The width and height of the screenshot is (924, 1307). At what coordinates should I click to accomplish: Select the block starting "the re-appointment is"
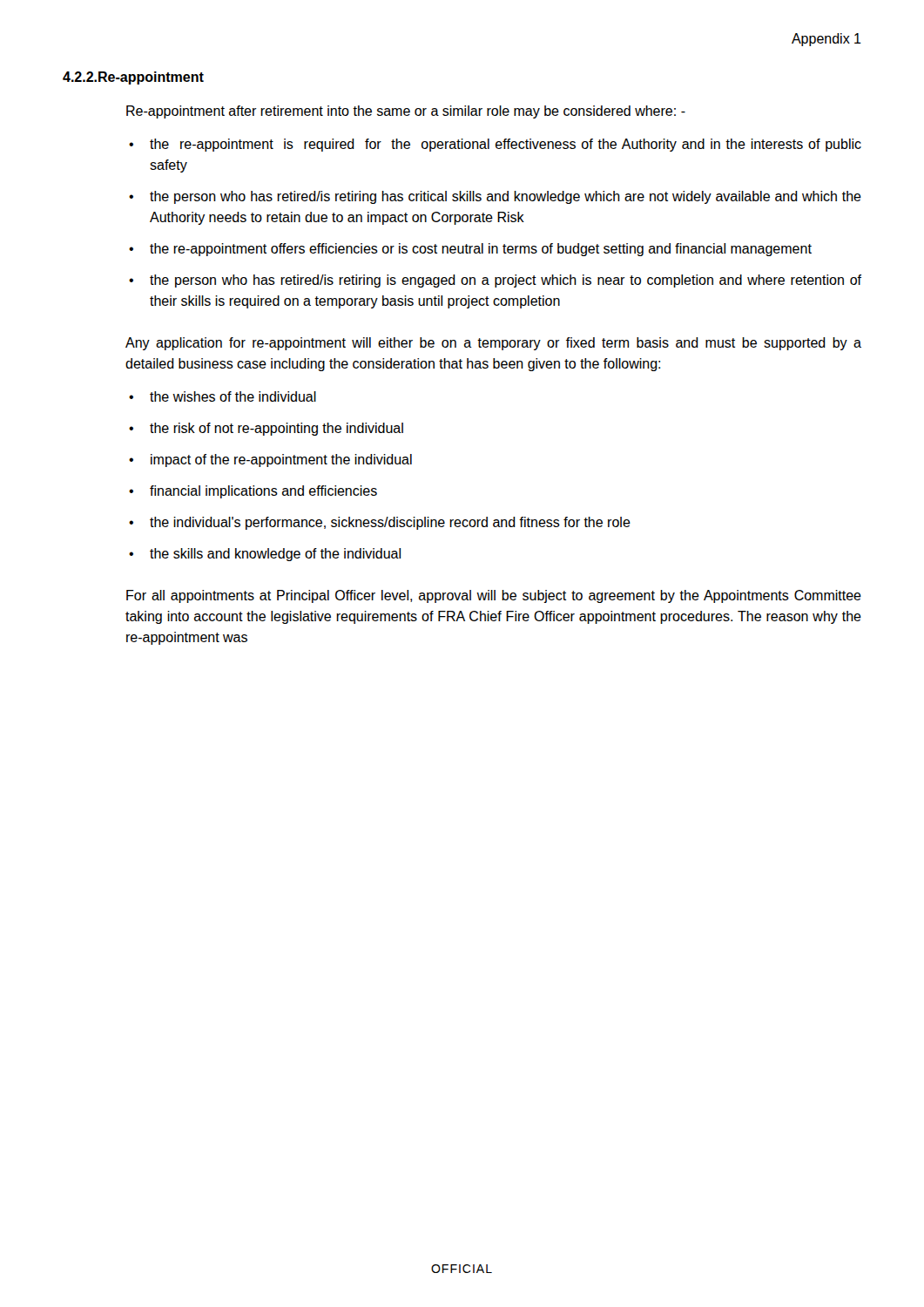(506, 155)
